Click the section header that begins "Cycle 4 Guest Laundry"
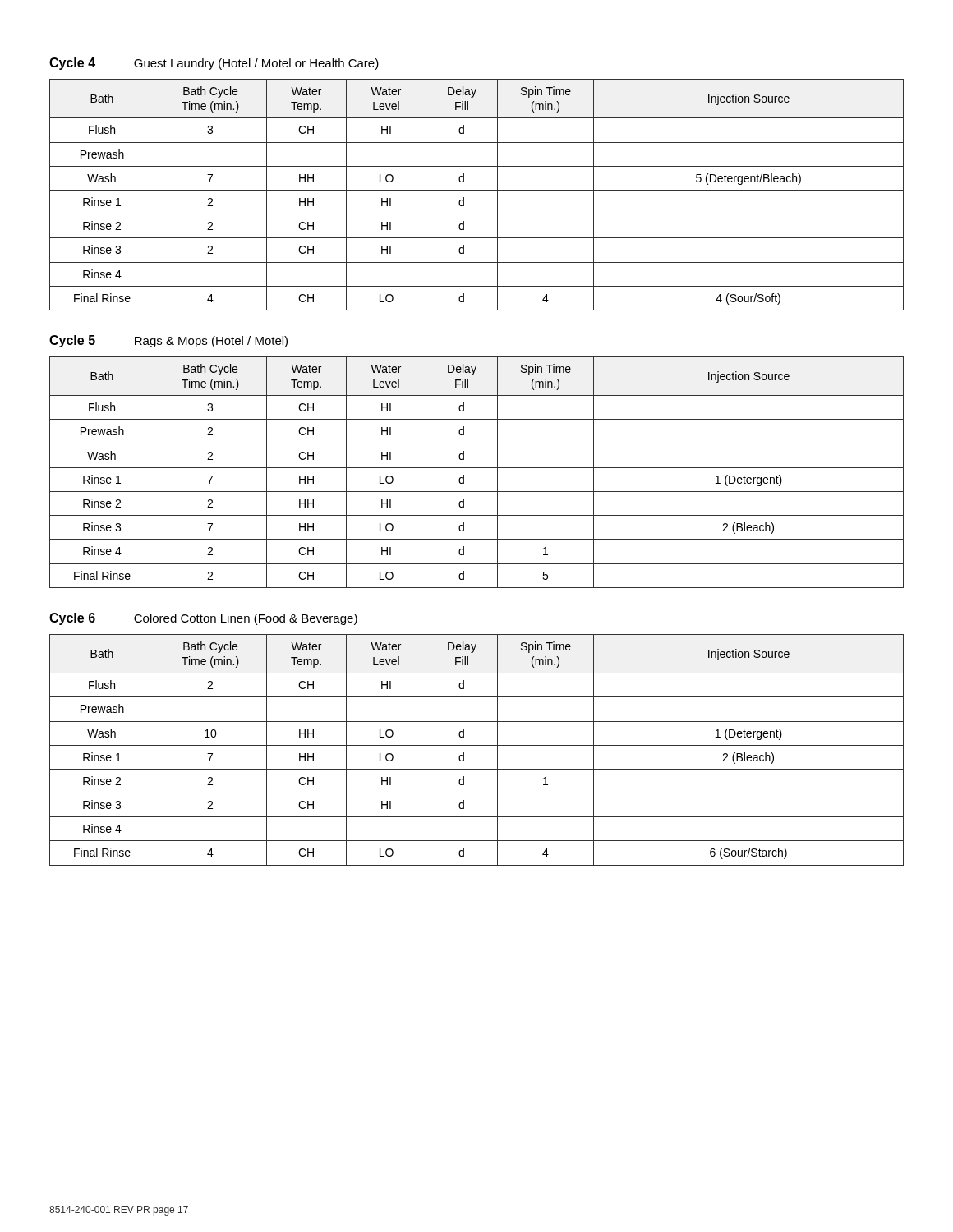This screenshot has height=1232, width=953. tap(214, 63)
